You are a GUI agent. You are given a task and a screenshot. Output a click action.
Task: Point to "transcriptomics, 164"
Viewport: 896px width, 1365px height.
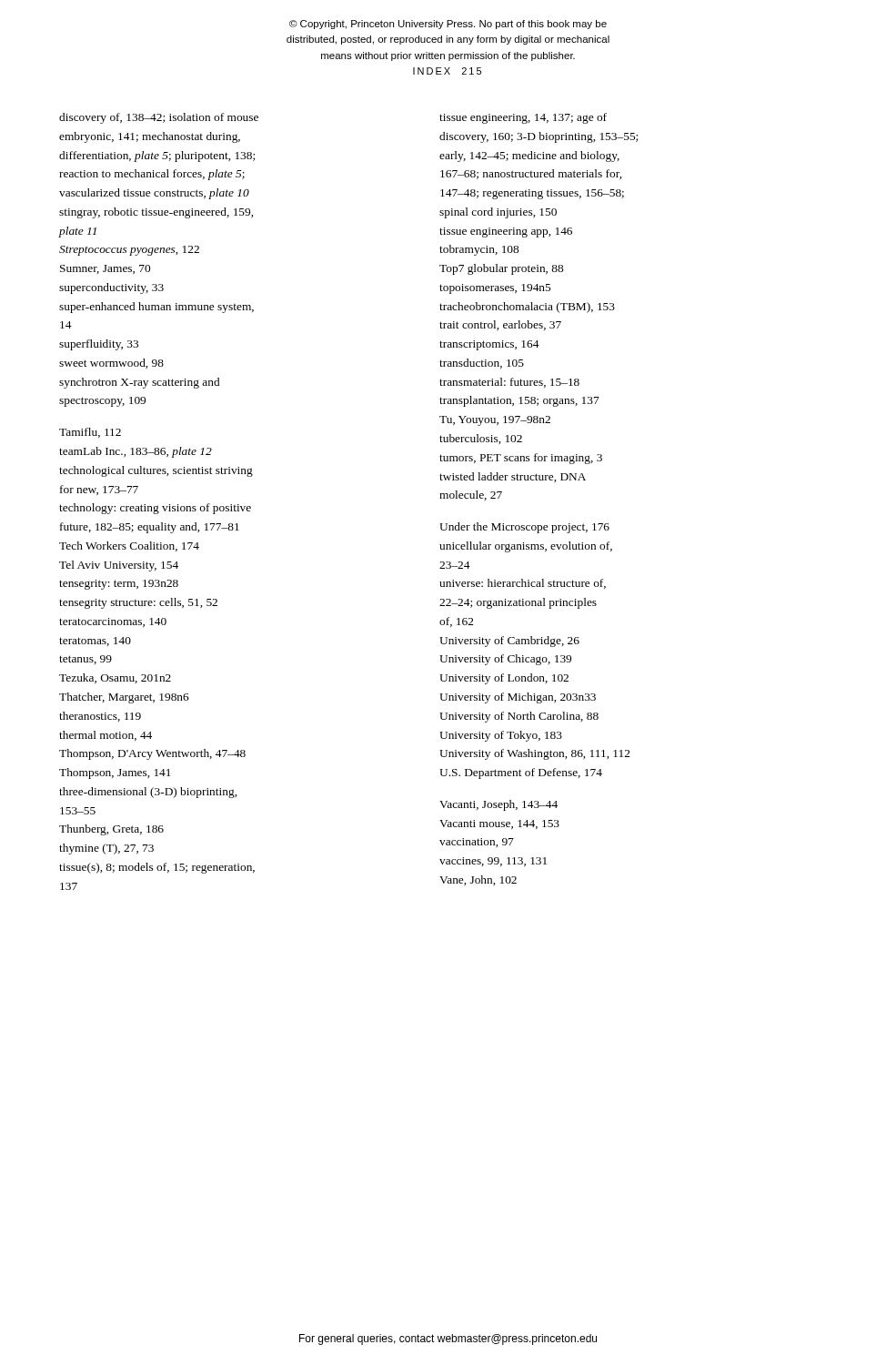click(x=489, y=345)
